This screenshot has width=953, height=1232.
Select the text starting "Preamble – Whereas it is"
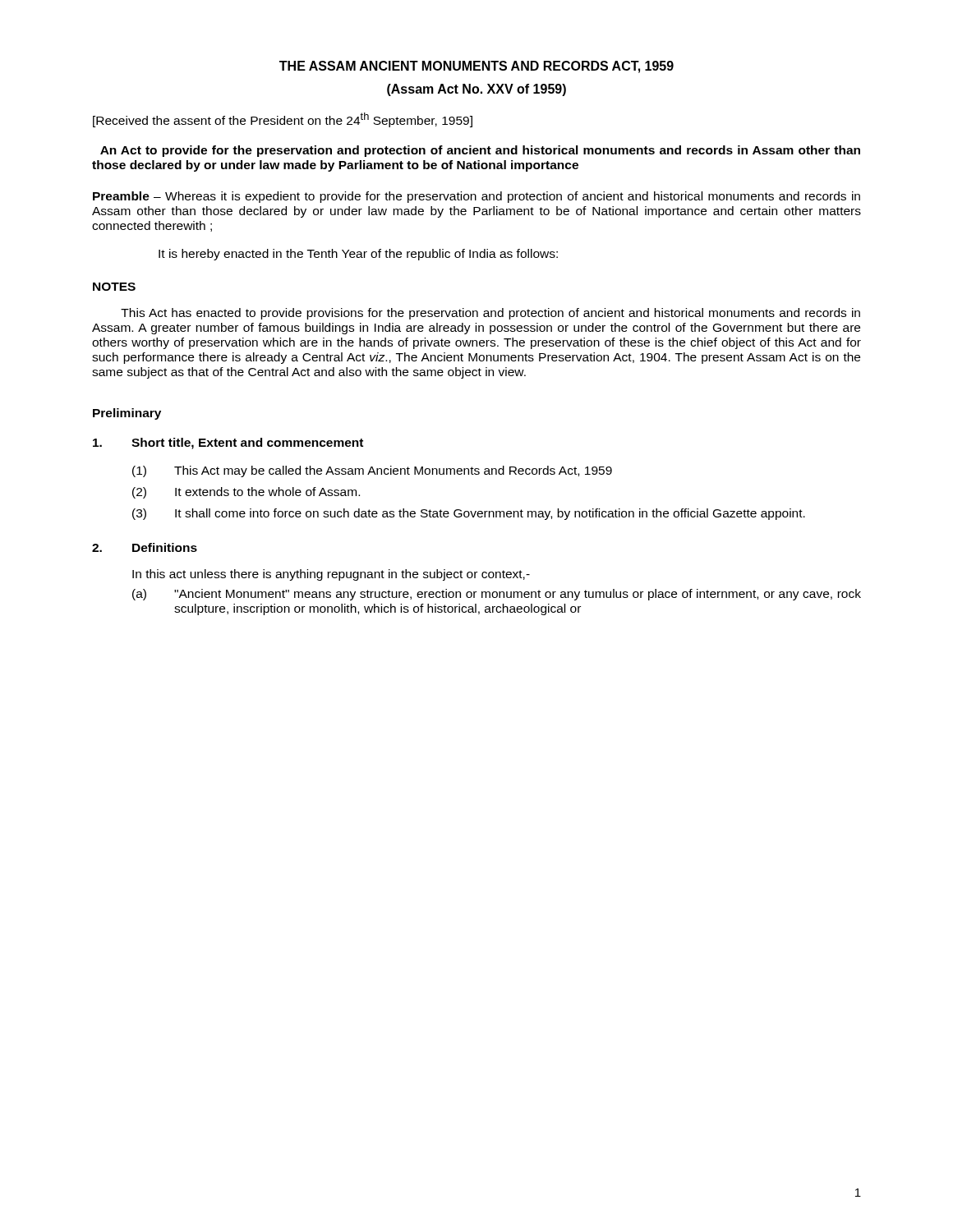476,211
